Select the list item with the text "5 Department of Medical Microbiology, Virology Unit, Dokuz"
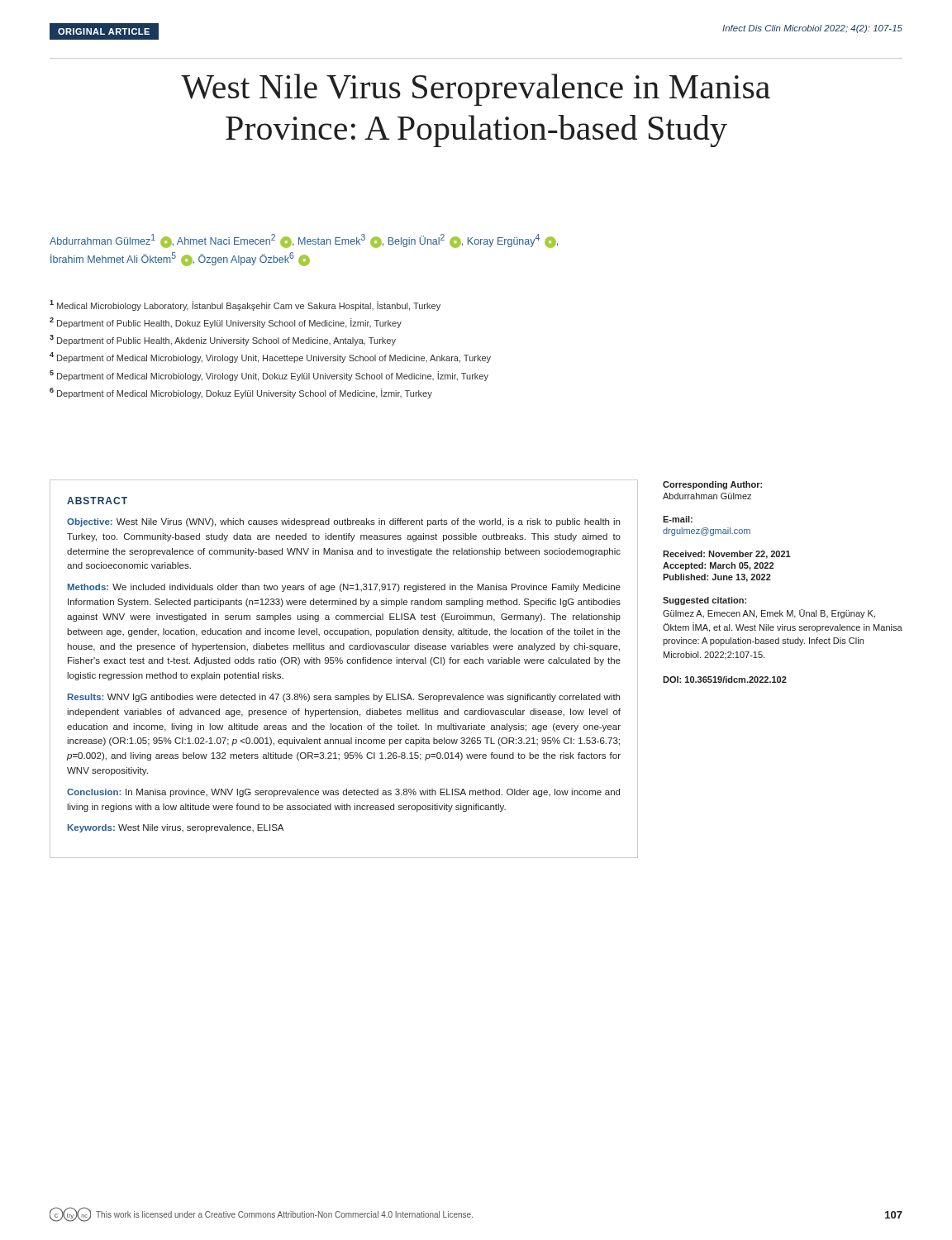 344,375
